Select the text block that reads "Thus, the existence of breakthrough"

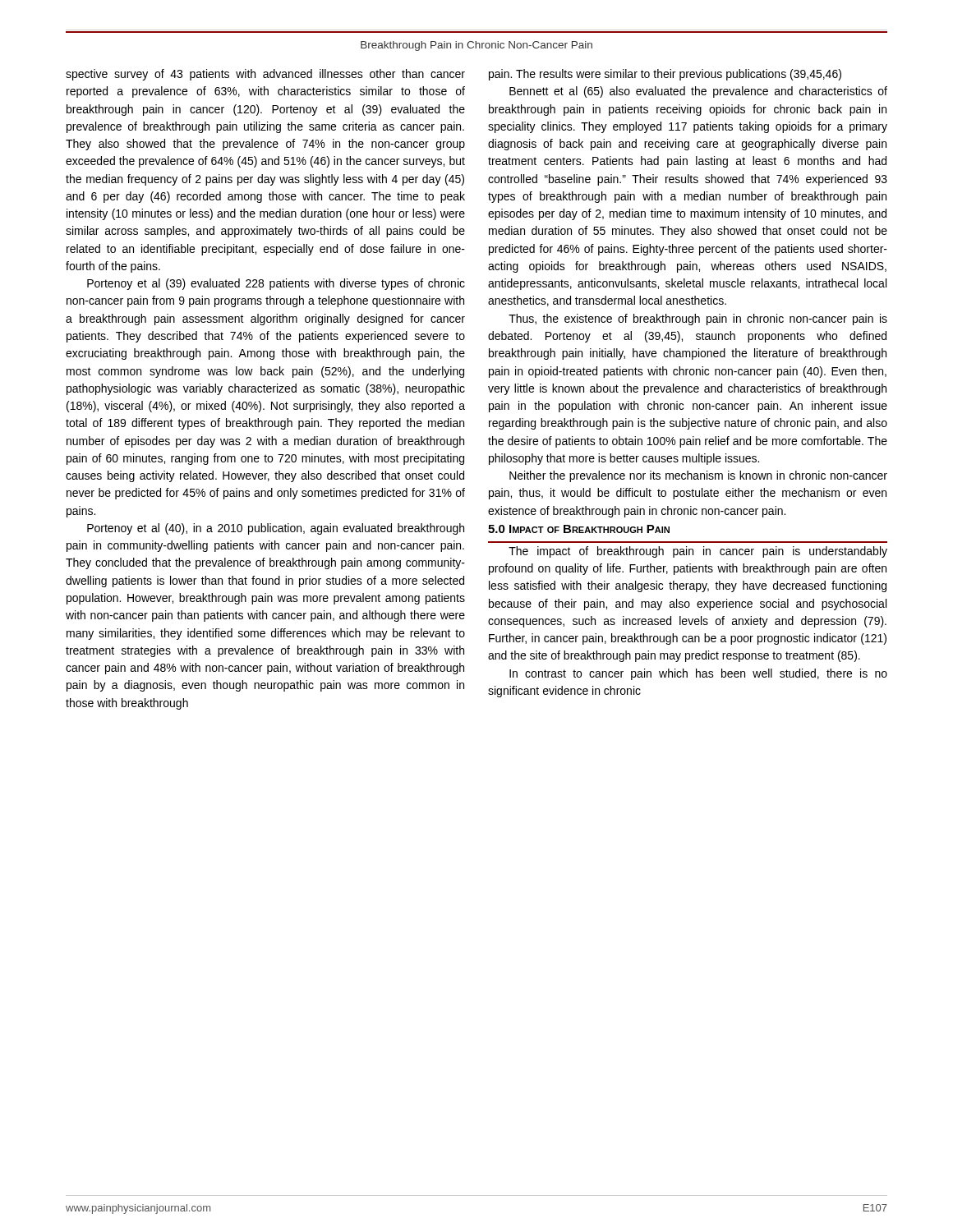click(x=688, y=389)
